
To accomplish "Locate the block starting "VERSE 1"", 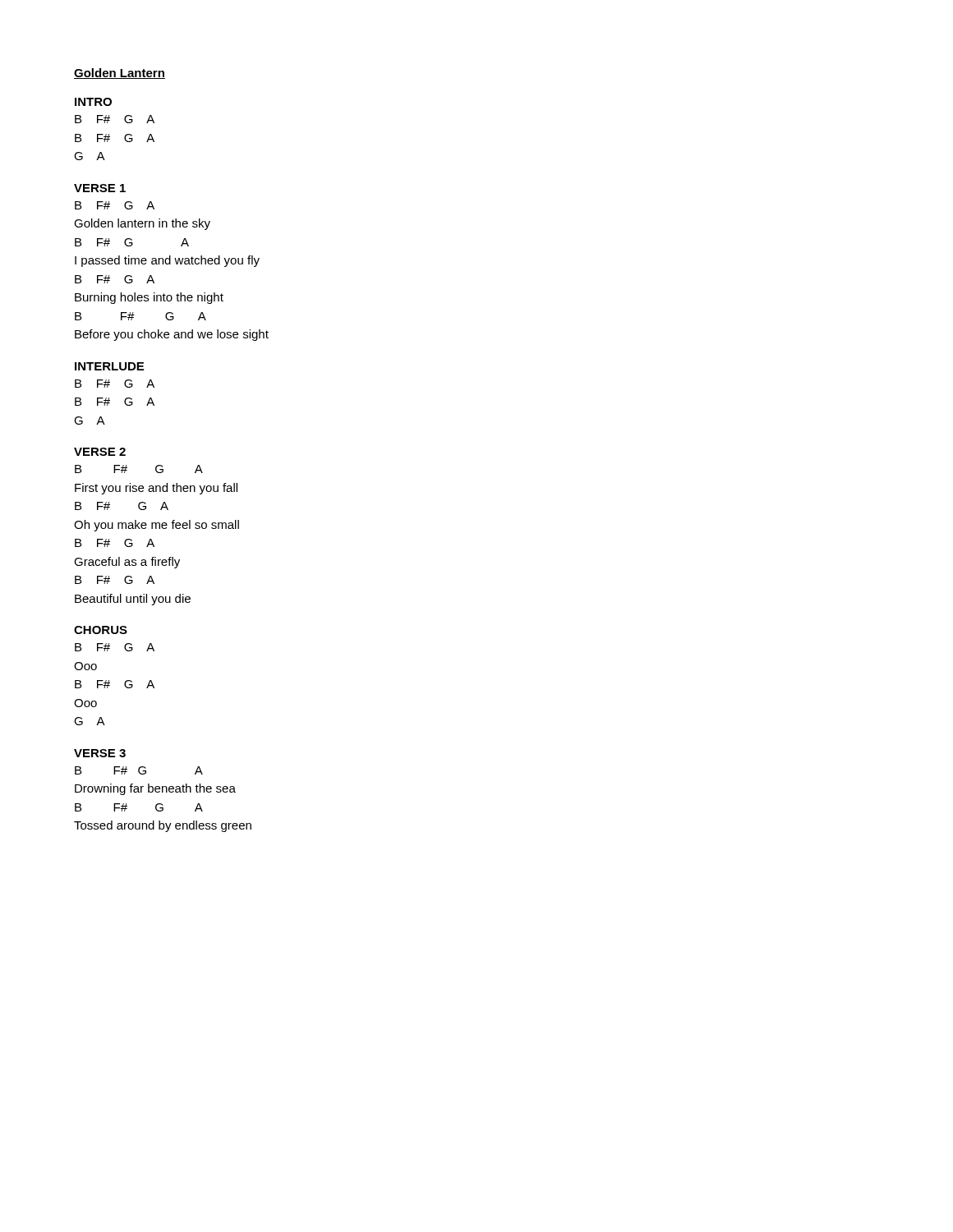I will 100,187.
